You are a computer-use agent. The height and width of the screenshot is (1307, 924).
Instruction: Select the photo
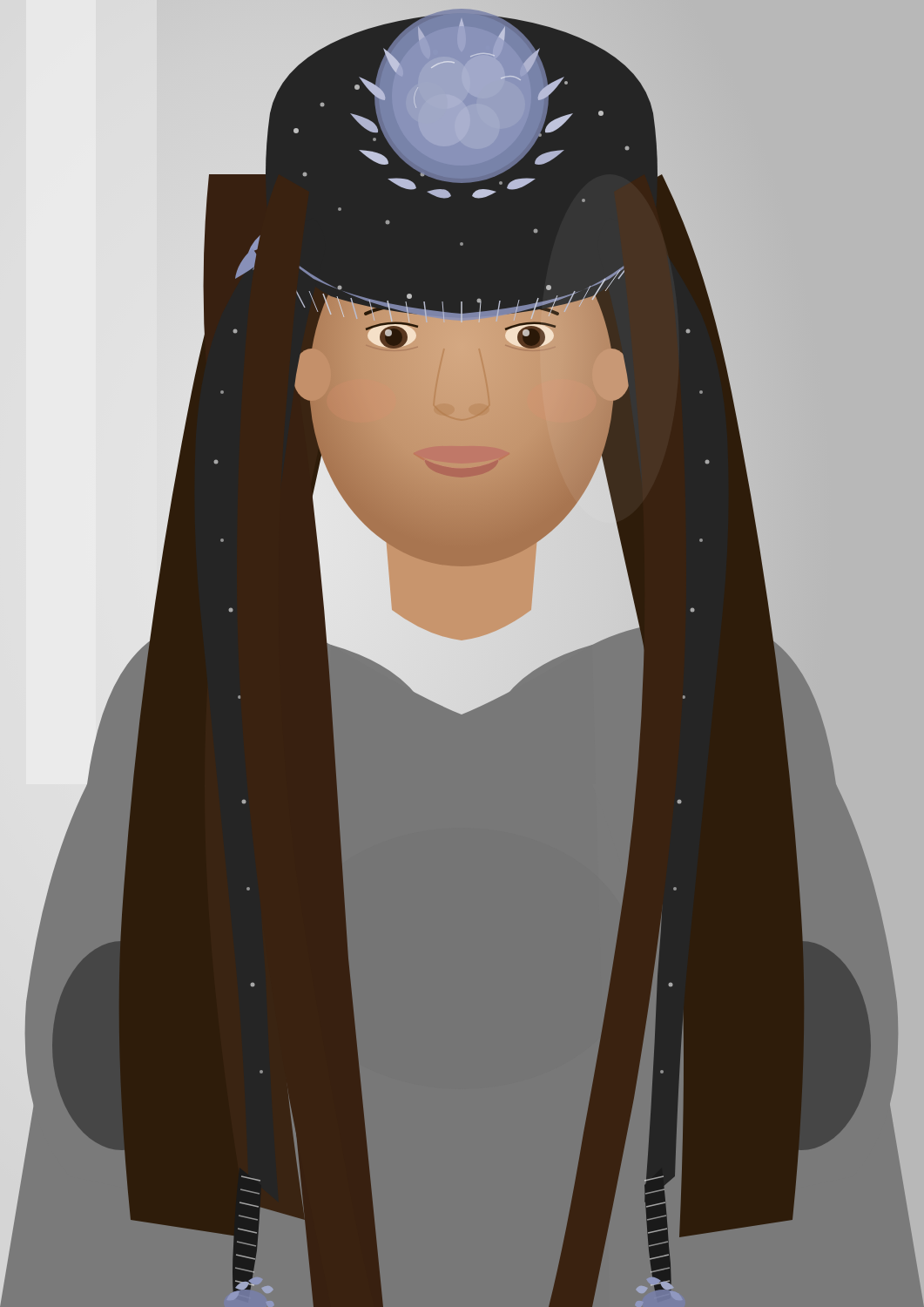pyautogui.click(x=462, y=654)
